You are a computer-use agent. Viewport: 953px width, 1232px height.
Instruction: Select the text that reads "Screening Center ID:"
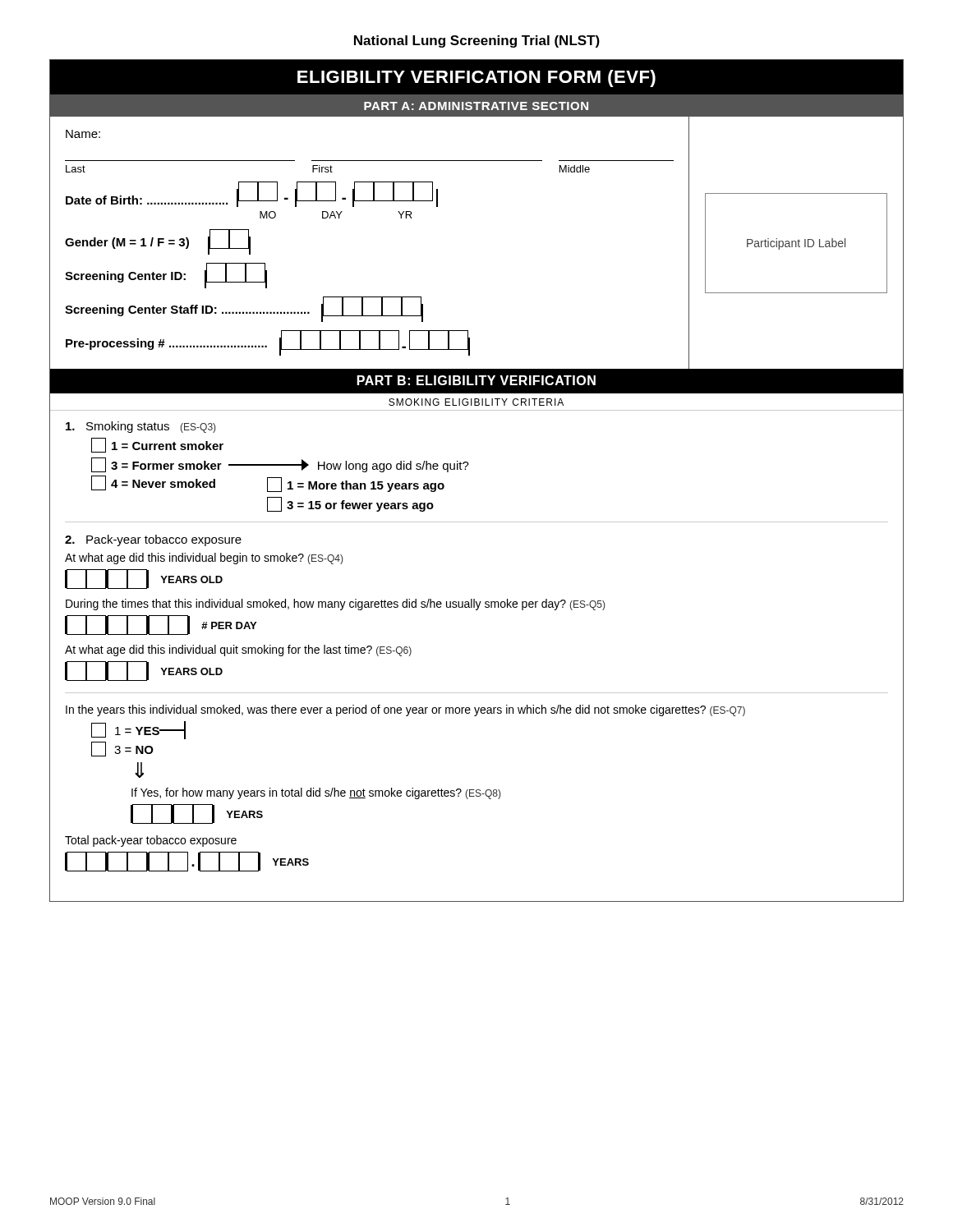pyautogui.click(x=166, y=276)
